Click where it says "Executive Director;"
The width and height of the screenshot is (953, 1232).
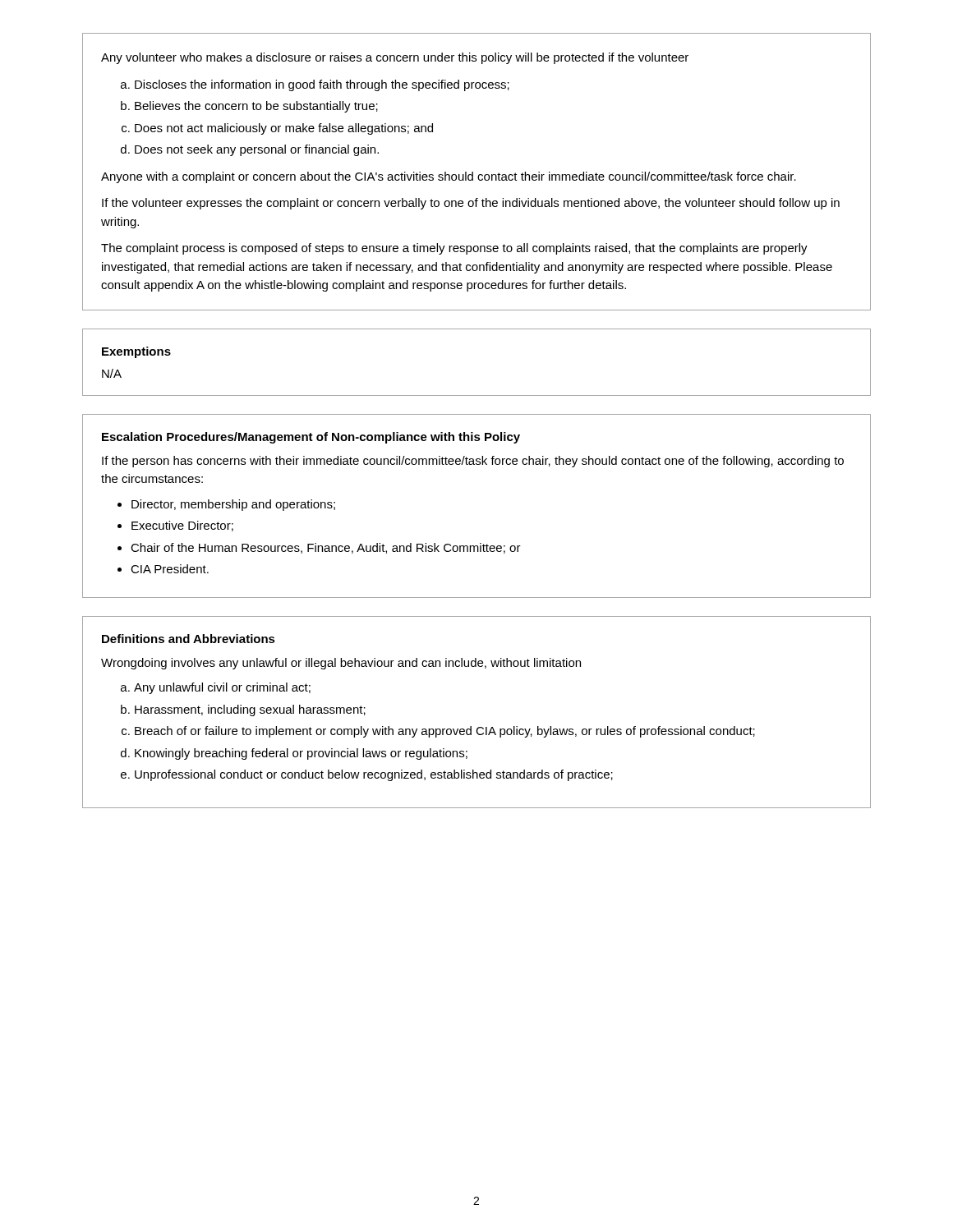pyautogui.click(x=182, y=525)
